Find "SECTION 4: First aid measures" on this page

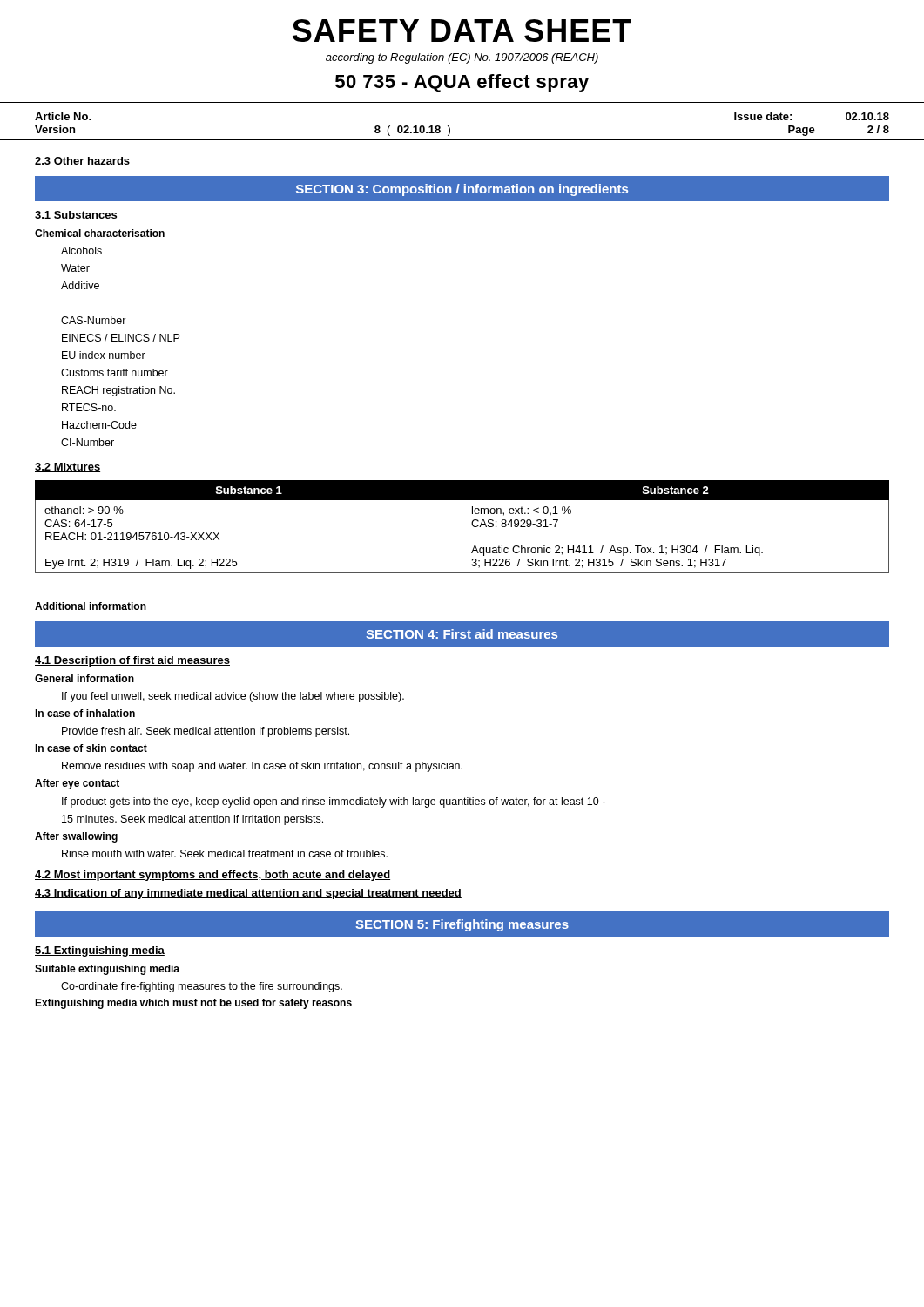462,634
